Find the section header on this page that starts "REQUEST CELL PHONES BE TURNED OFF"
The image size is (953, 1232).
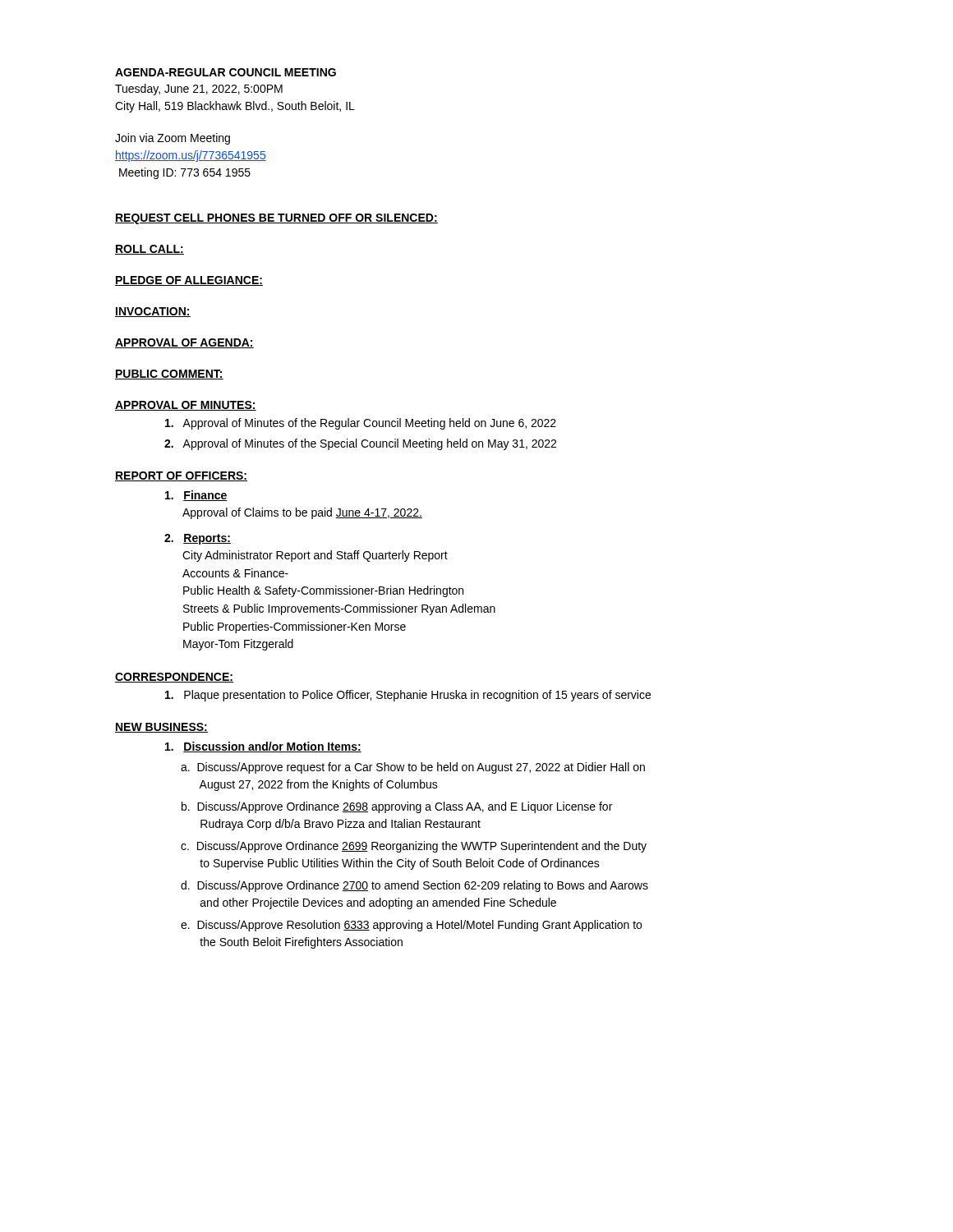tap(276, 218)
